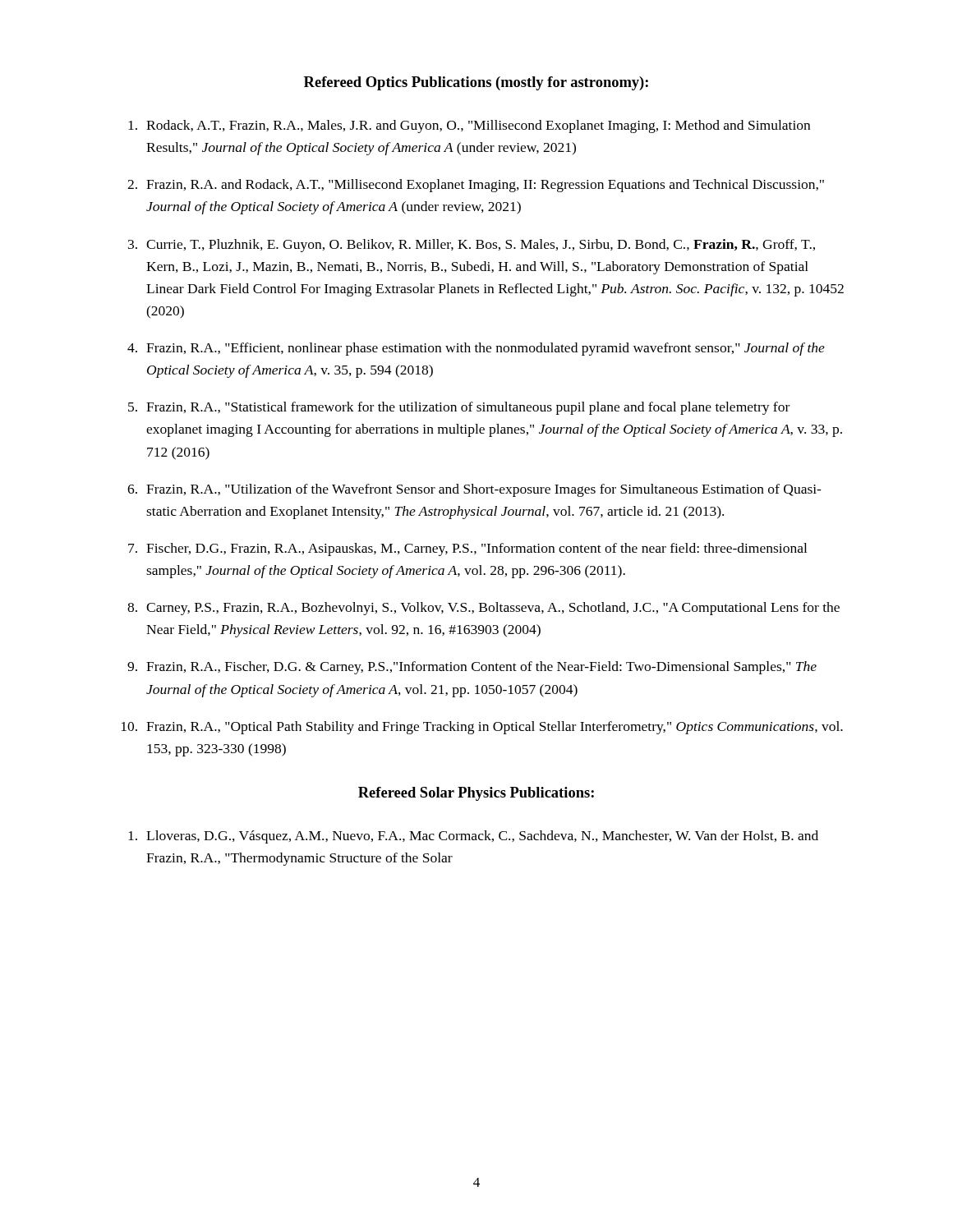Click where it says "Refereed Optics Publications (mostly for astronomy):"
The width and height of the screenshot is (953, 1232).
click(x=476, y=82)
